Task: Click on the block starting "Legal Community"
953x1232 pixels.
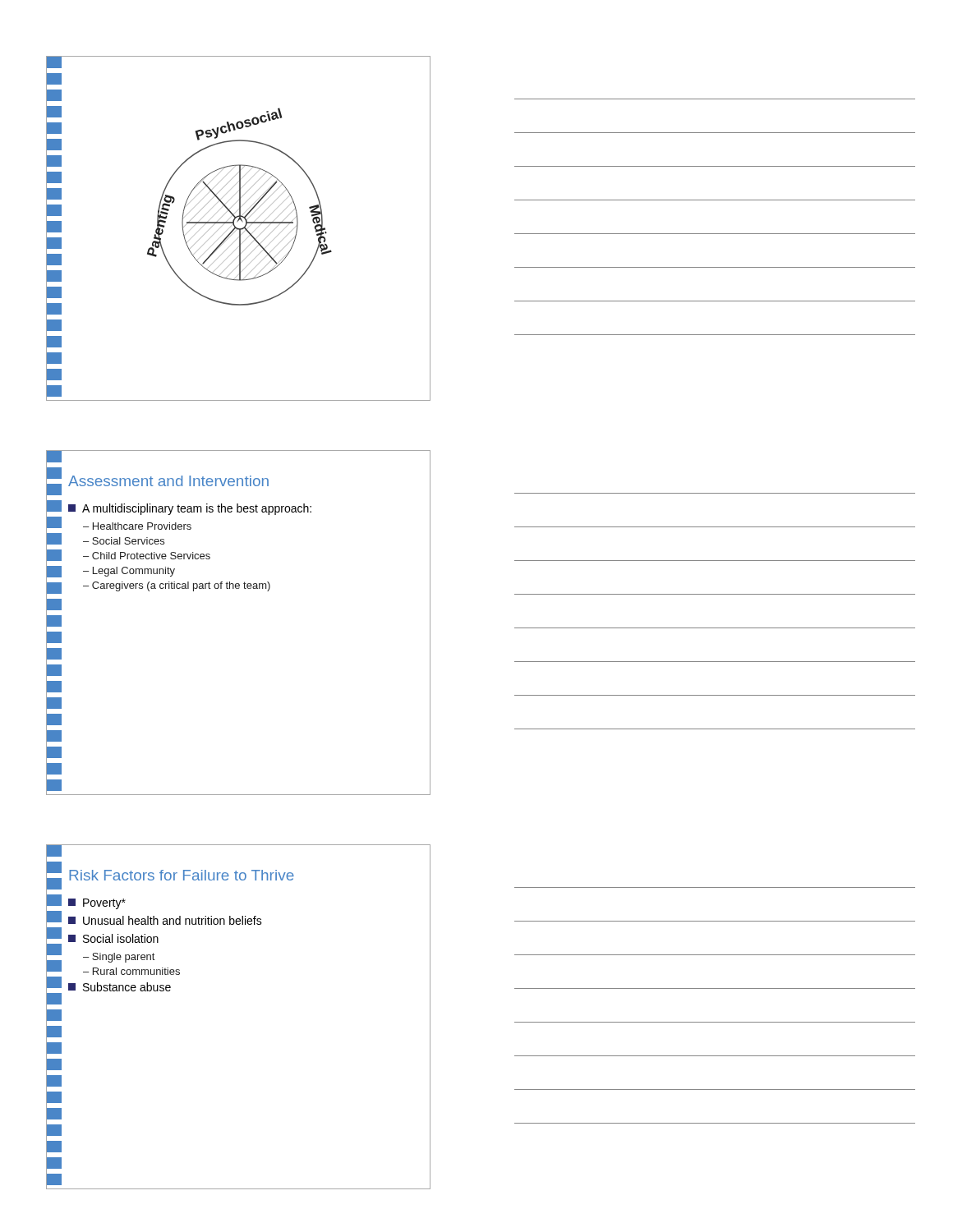Action: [133, 570]
